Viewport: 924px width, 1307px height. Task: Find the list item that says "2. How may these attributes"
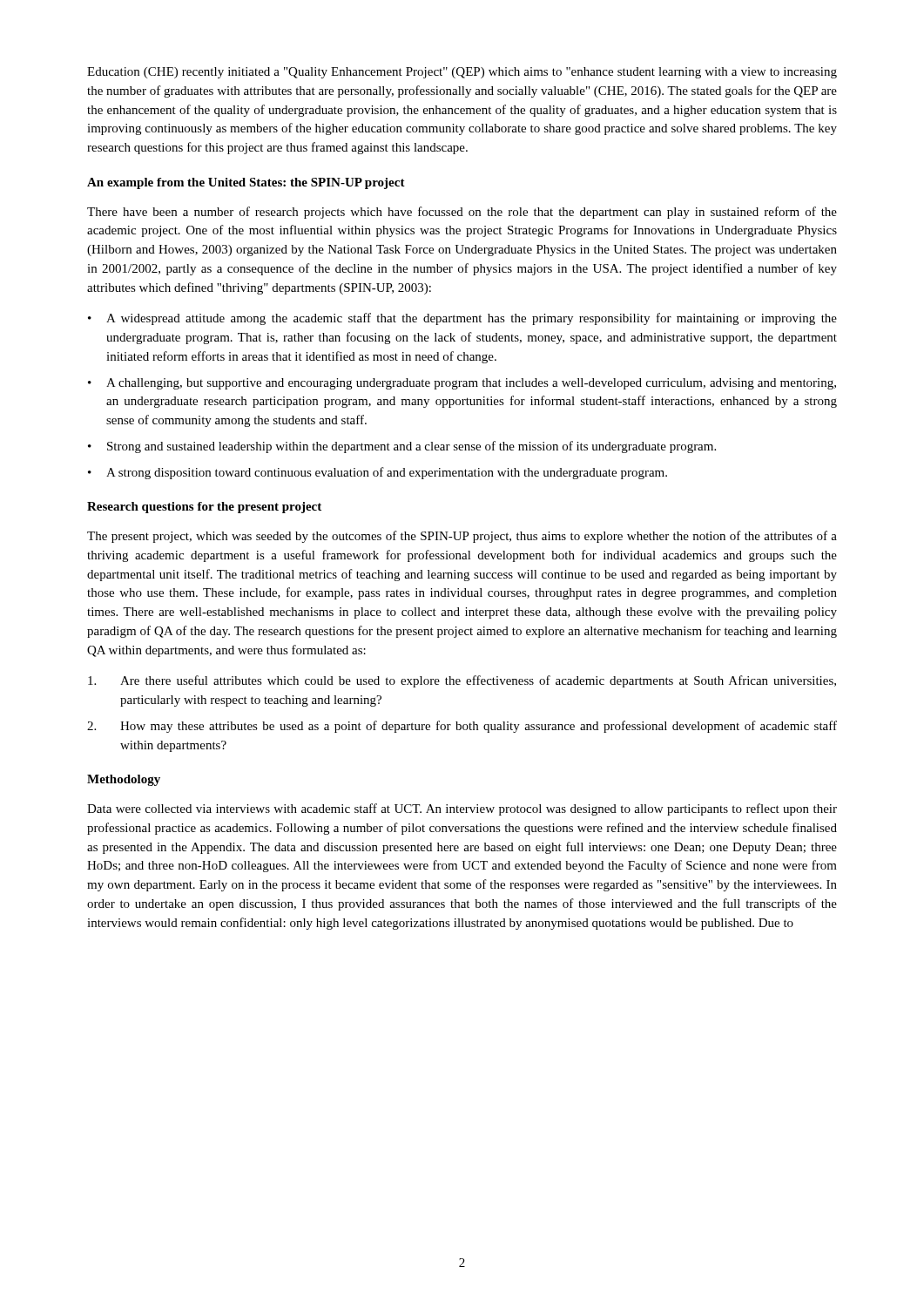coord(462,736)
